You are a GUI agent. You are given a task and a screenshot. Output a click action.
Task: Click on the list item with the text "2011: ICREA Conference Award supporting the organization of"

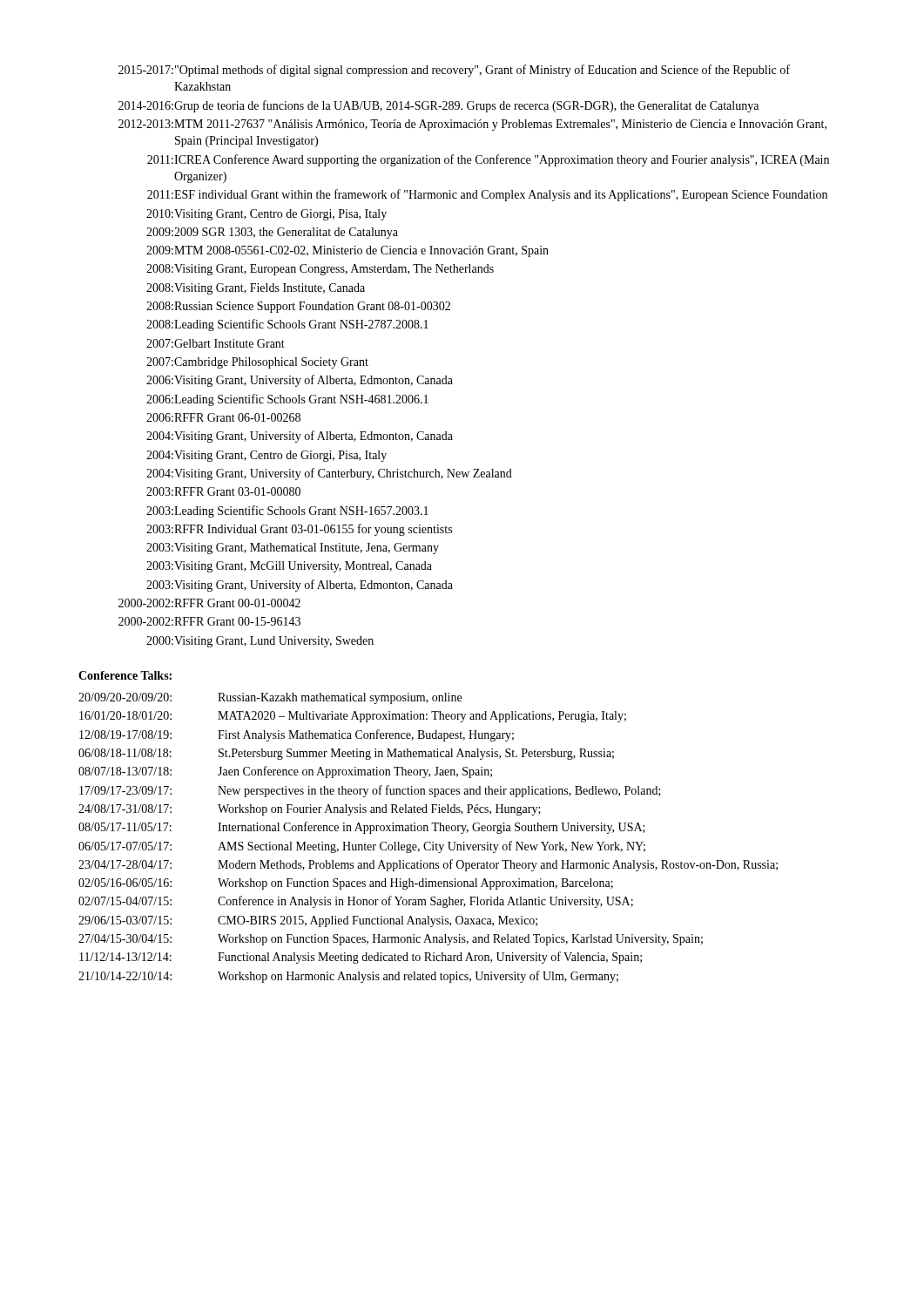[462, 168]
